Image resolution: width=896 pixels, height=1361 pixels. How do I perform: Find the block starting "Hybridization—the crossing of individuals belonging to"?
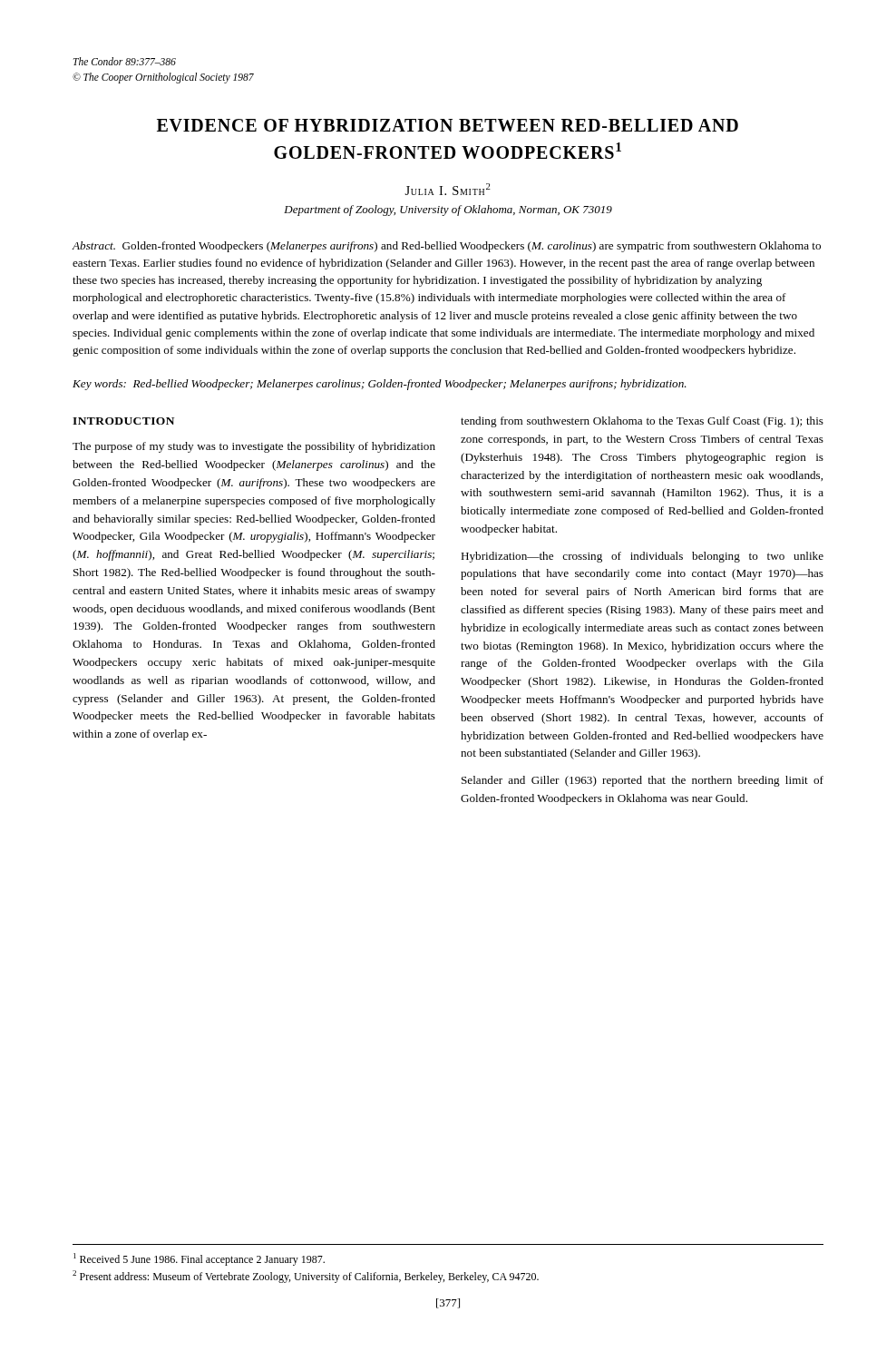642,654
